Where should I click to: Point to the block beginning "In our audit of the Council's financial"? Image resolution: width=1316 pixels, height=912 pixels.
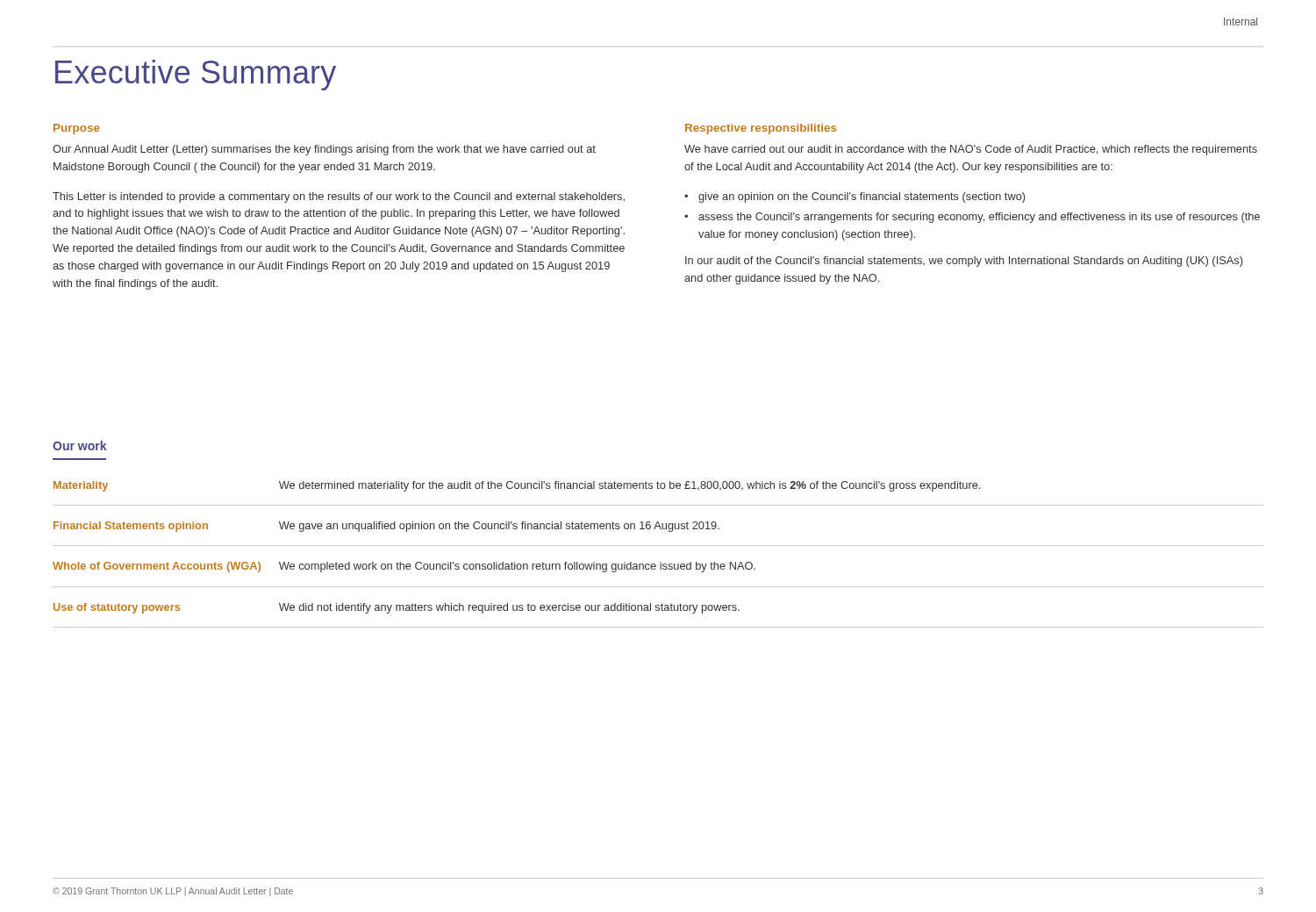pyautogui.click(x=964, y=269)
